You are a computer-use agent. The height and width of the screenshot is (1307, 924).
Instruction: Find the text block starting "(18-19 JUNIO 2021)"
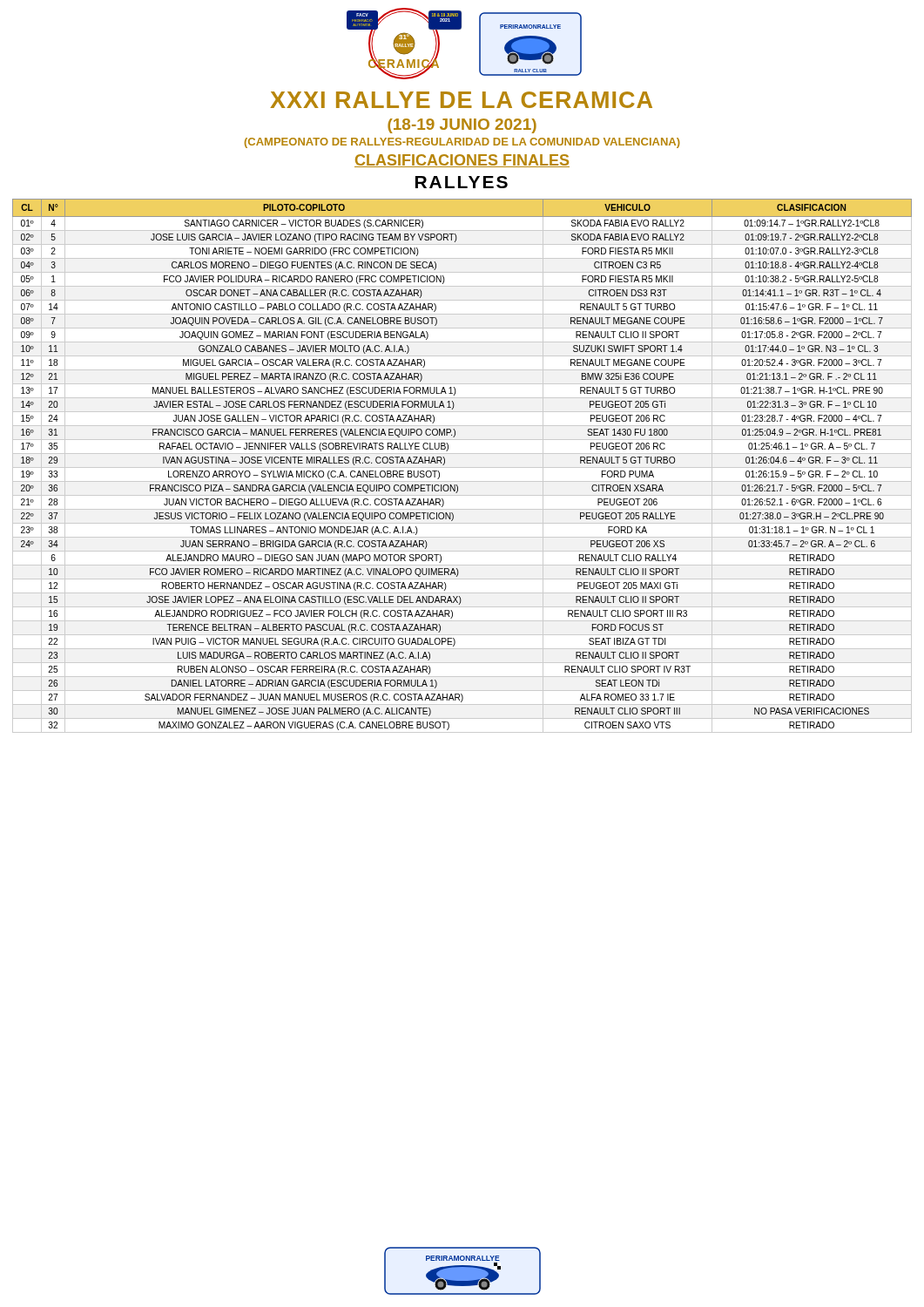coord(462,125)
